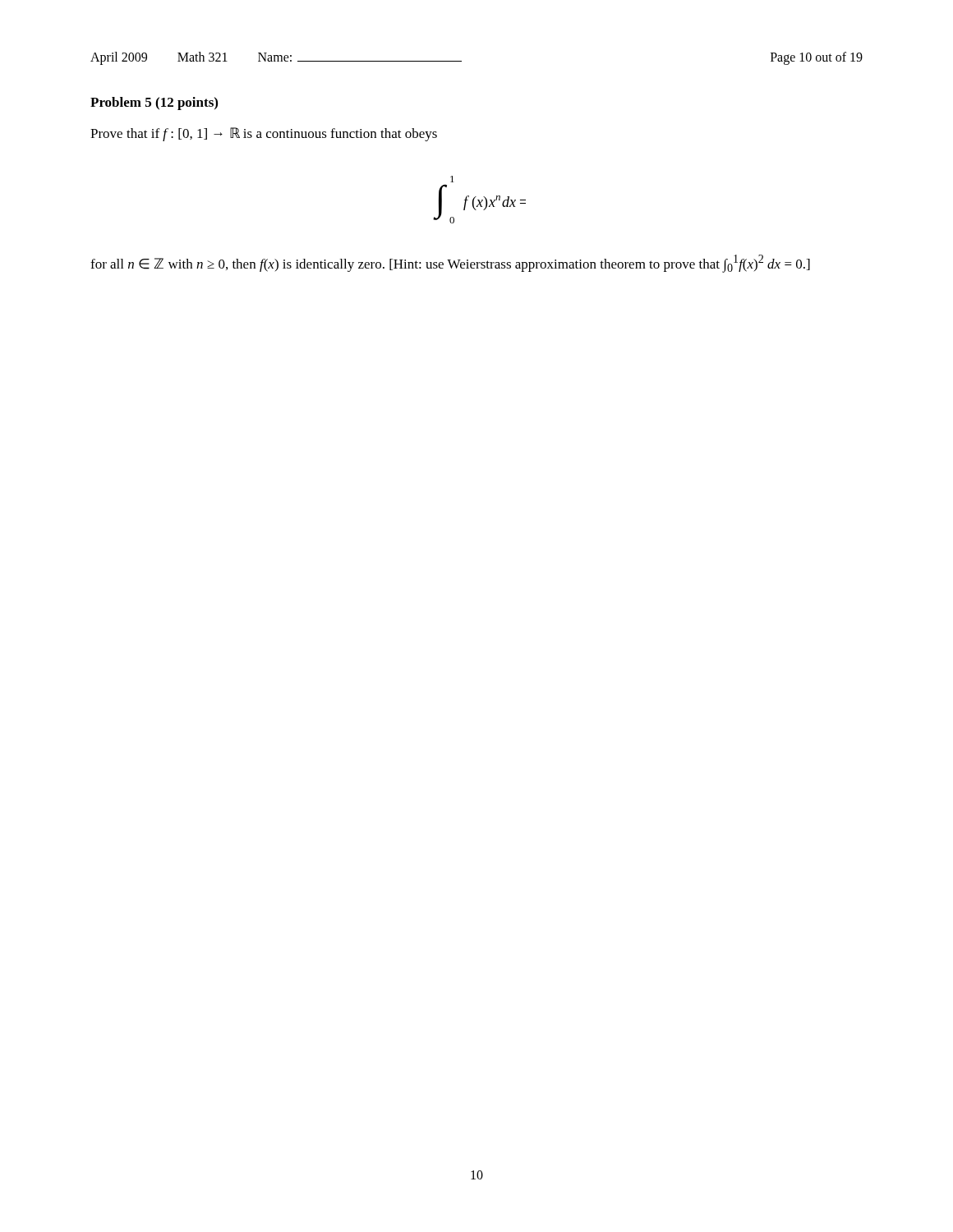Locate the section header that reads "Problem 5 (12 points)"

click(154, 102)
